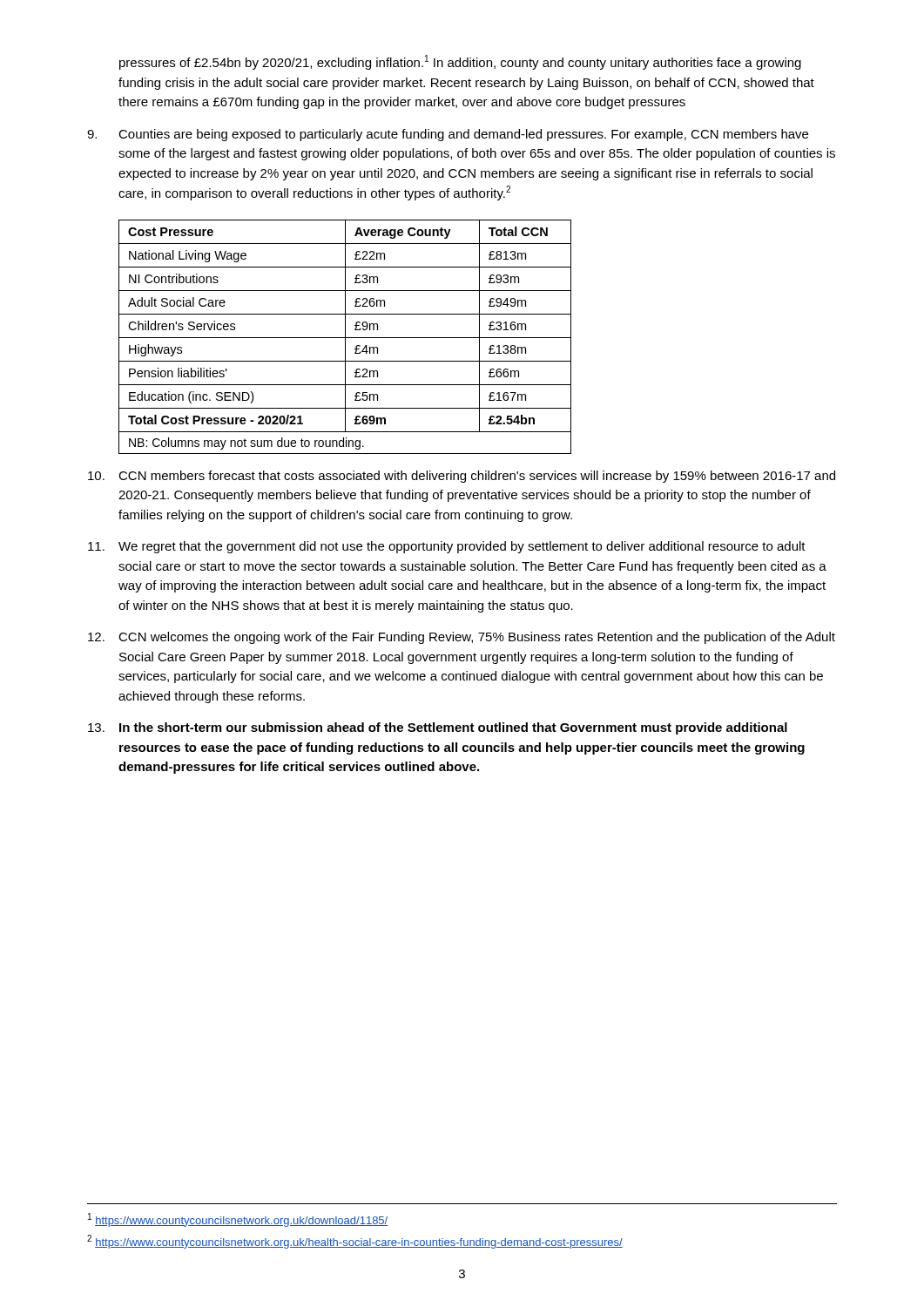The width and height of the screenshot is (924, 1307).
Task: Point to the block beginning "13. In the short-term our"
Action: (462, 747)
